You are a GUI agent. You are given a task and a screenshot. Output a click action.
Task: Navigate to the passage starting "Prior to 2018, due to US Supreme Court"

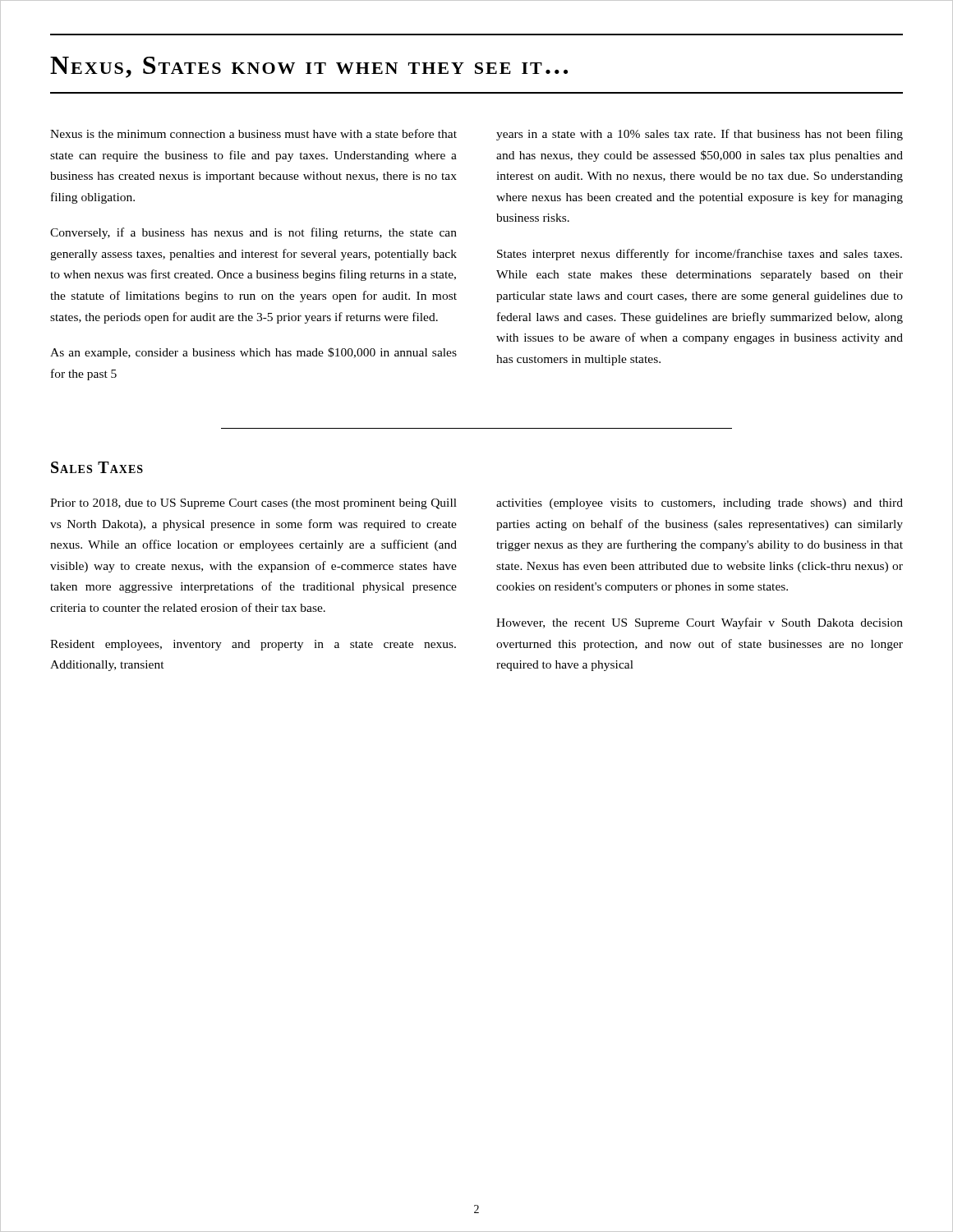[x=253, y=584]
